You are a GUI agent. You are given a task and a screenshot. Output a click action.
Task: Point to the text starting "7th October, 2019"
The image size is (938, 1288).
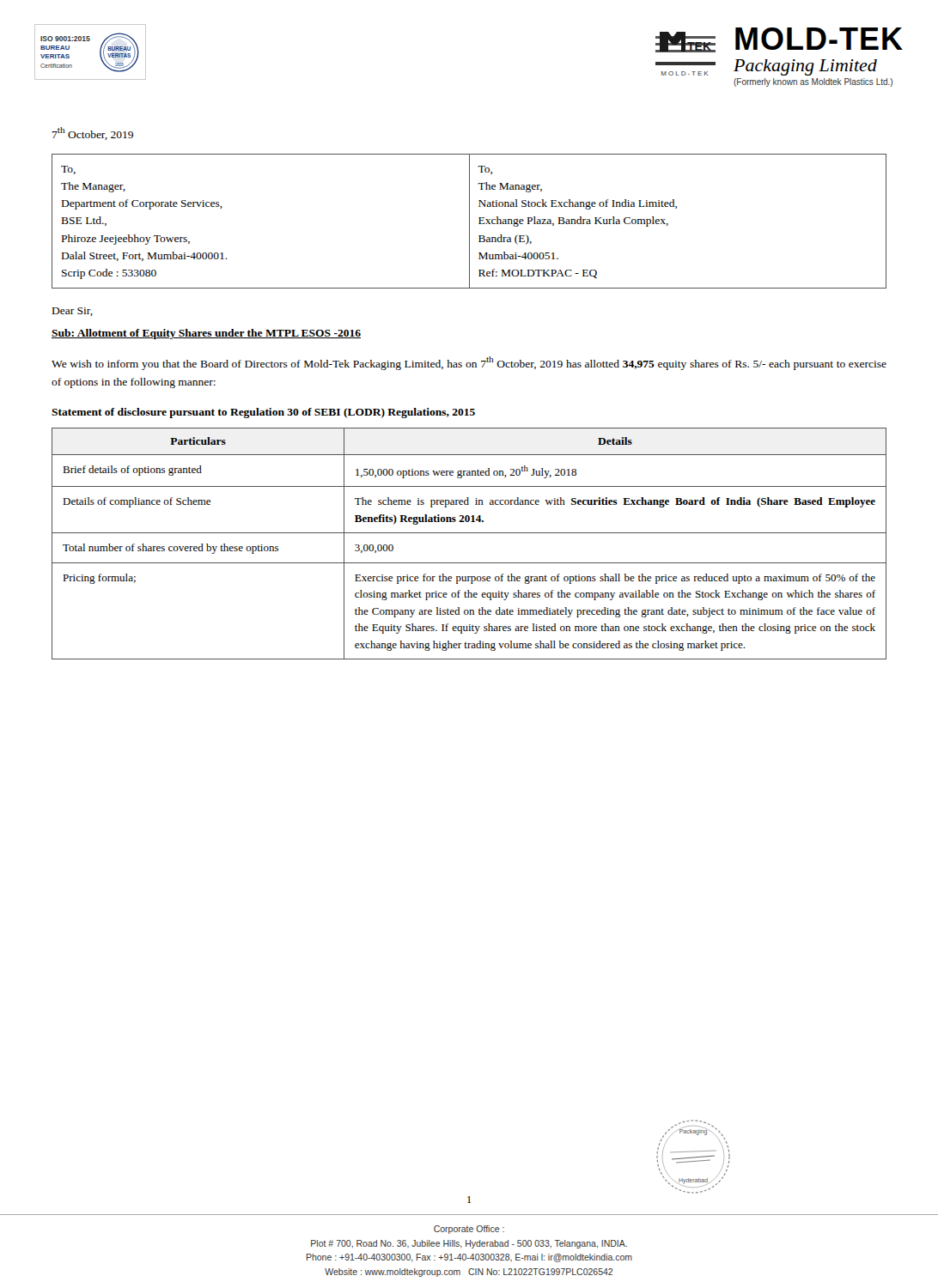tap(93, 132)
